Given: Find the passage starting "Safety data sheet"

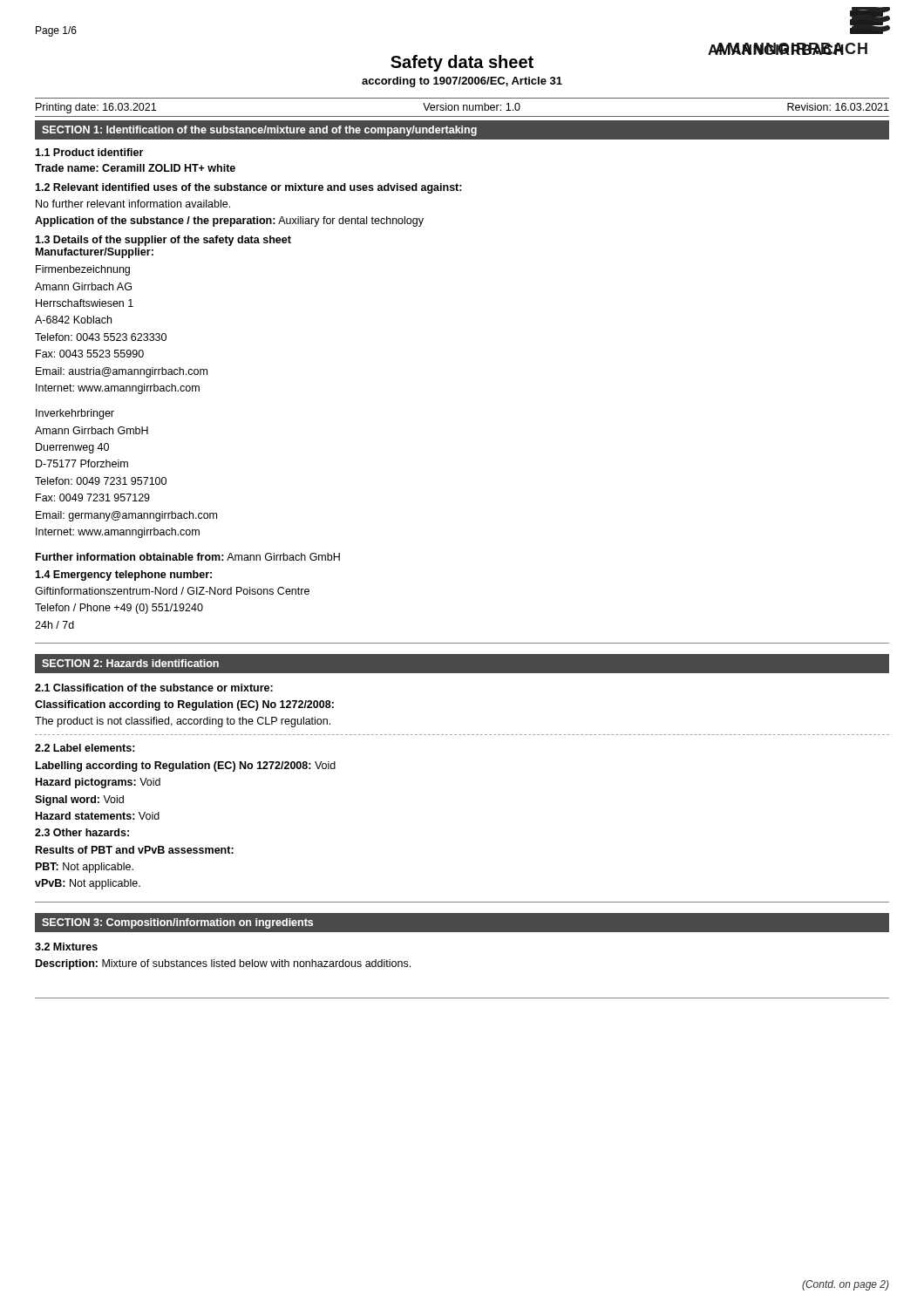Looking at the screenshot, I should (462, 62).
